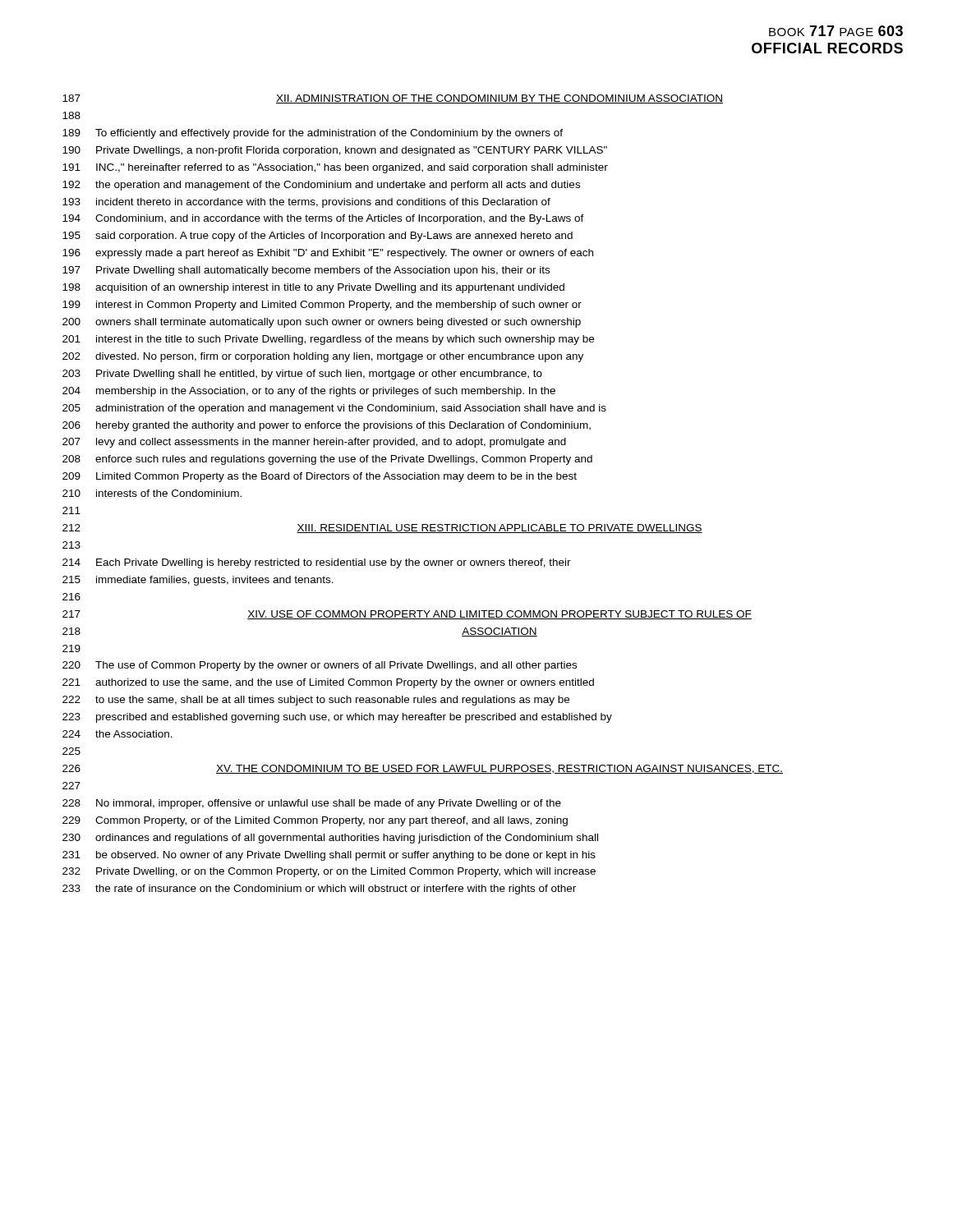This screenshot has height=1232, width=953.
Task: Locate the element starting "220 The use of Common Property"
Action: (x=476, y=700)
